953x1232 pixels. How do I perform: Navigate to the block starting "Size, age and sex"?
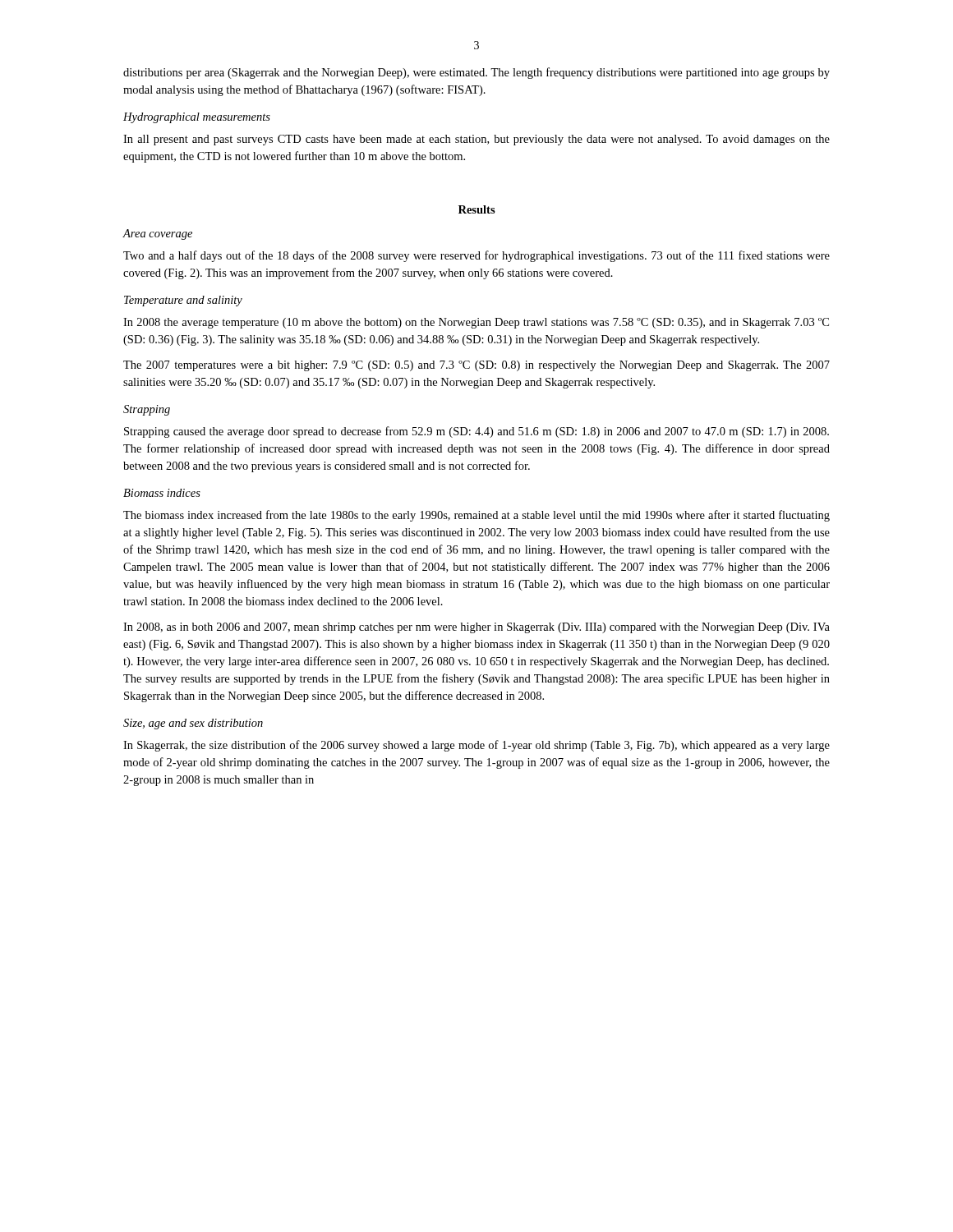pos(193,723)
